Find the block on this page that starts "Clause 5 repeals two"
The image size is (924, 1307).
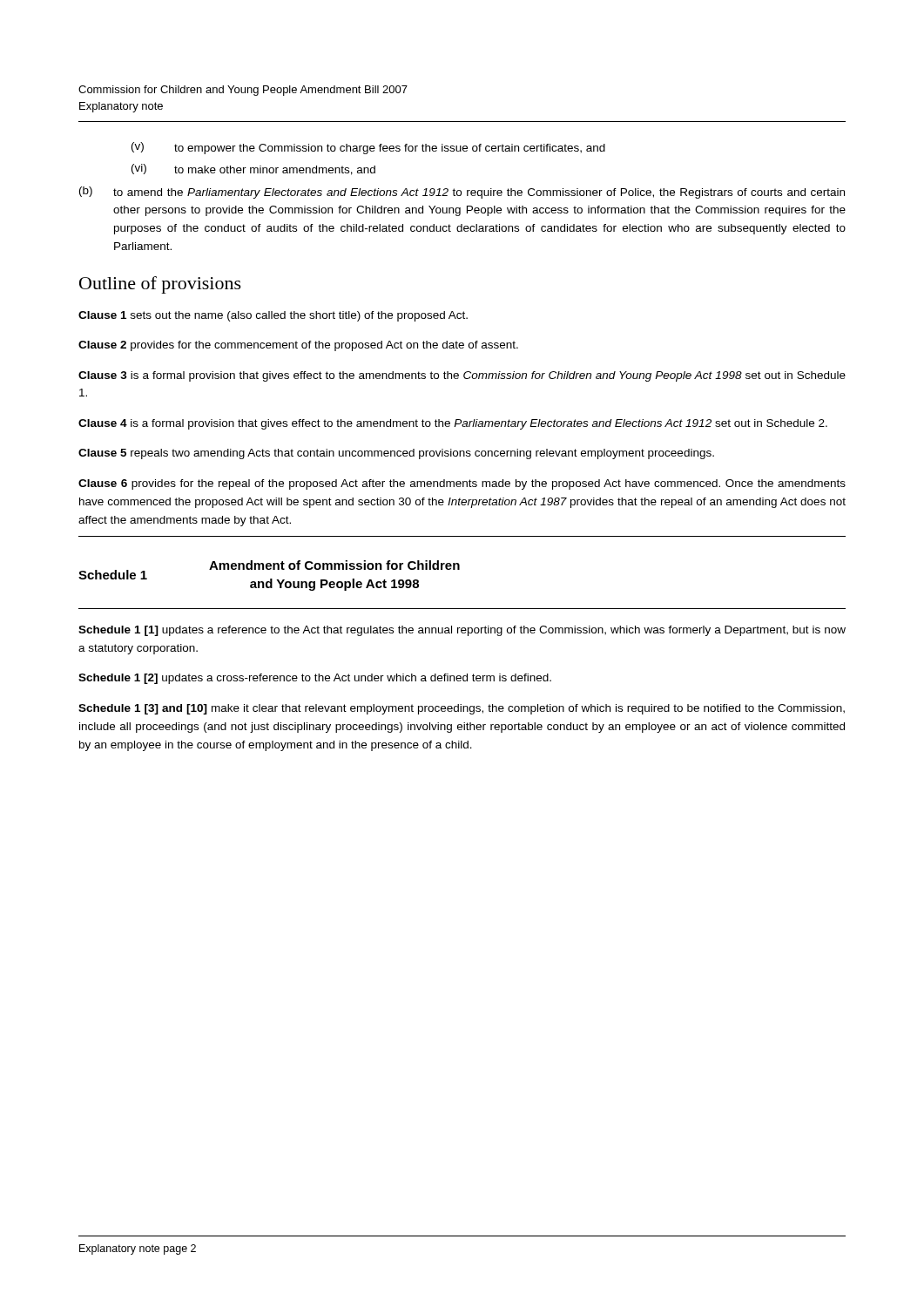point(462,454)
